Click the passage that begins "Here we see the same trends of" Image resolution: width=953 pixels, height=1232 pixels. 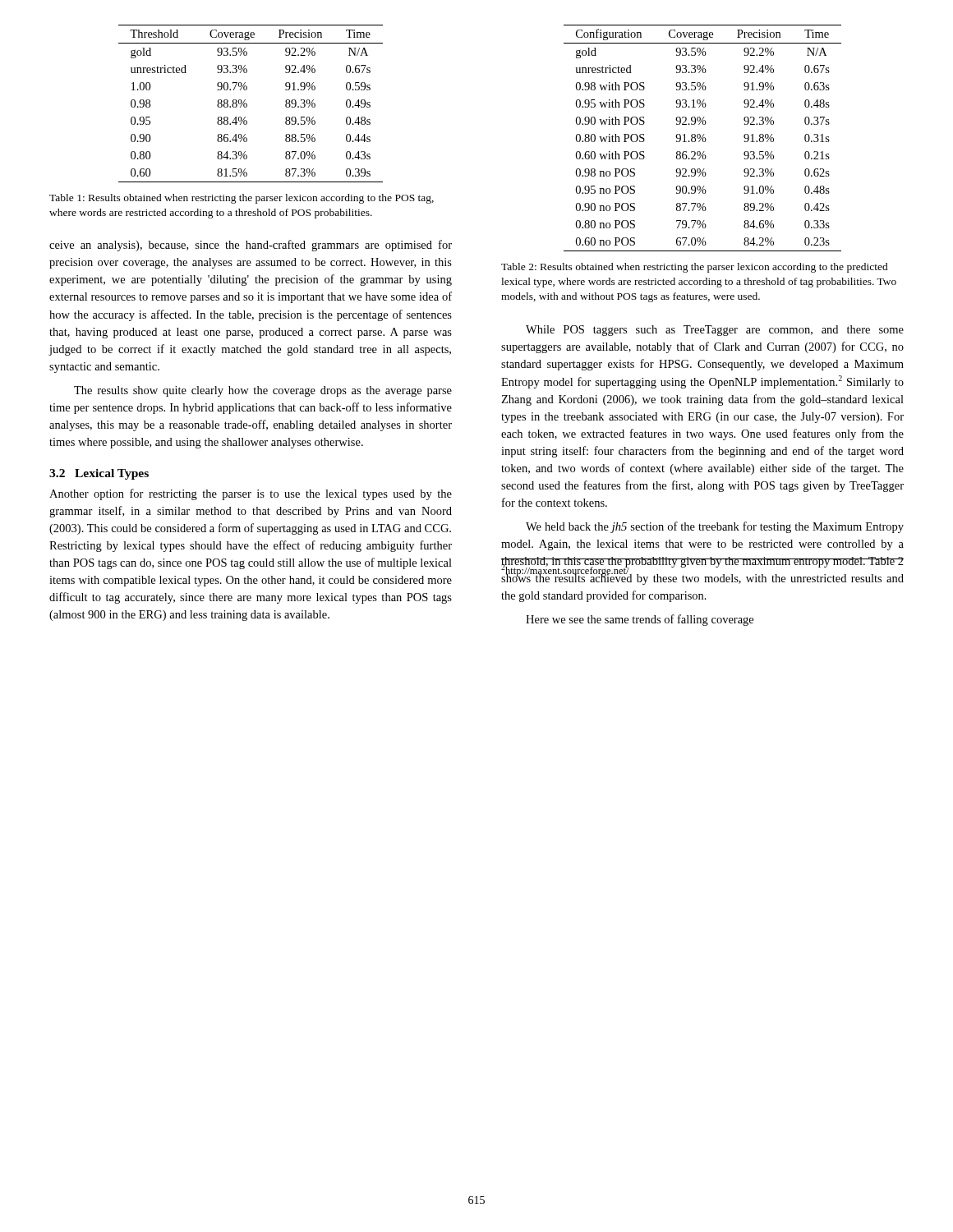[x=640, y=619]
